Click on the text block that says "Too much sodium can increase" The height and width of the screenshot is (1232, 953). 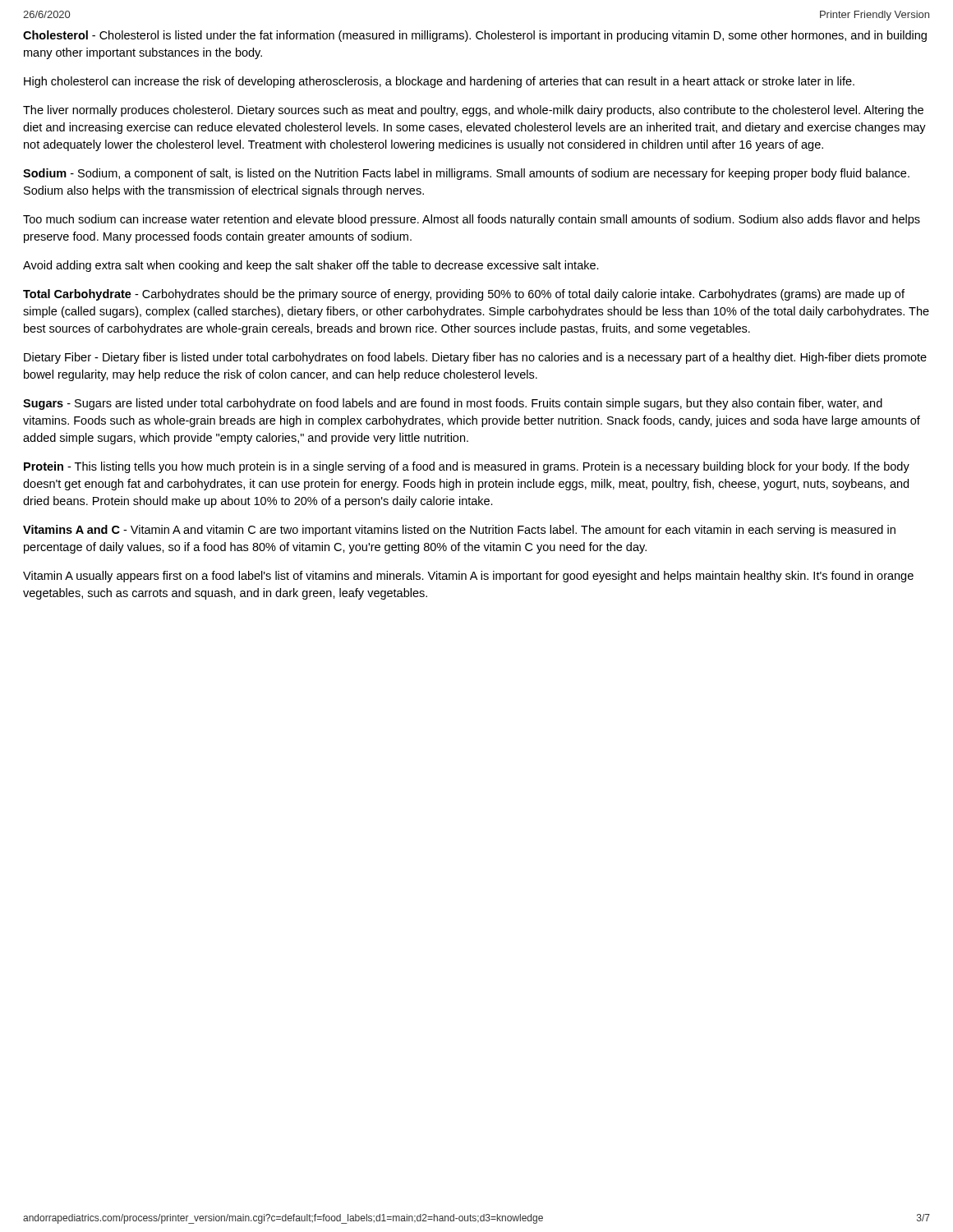click(x=472, y=228)
